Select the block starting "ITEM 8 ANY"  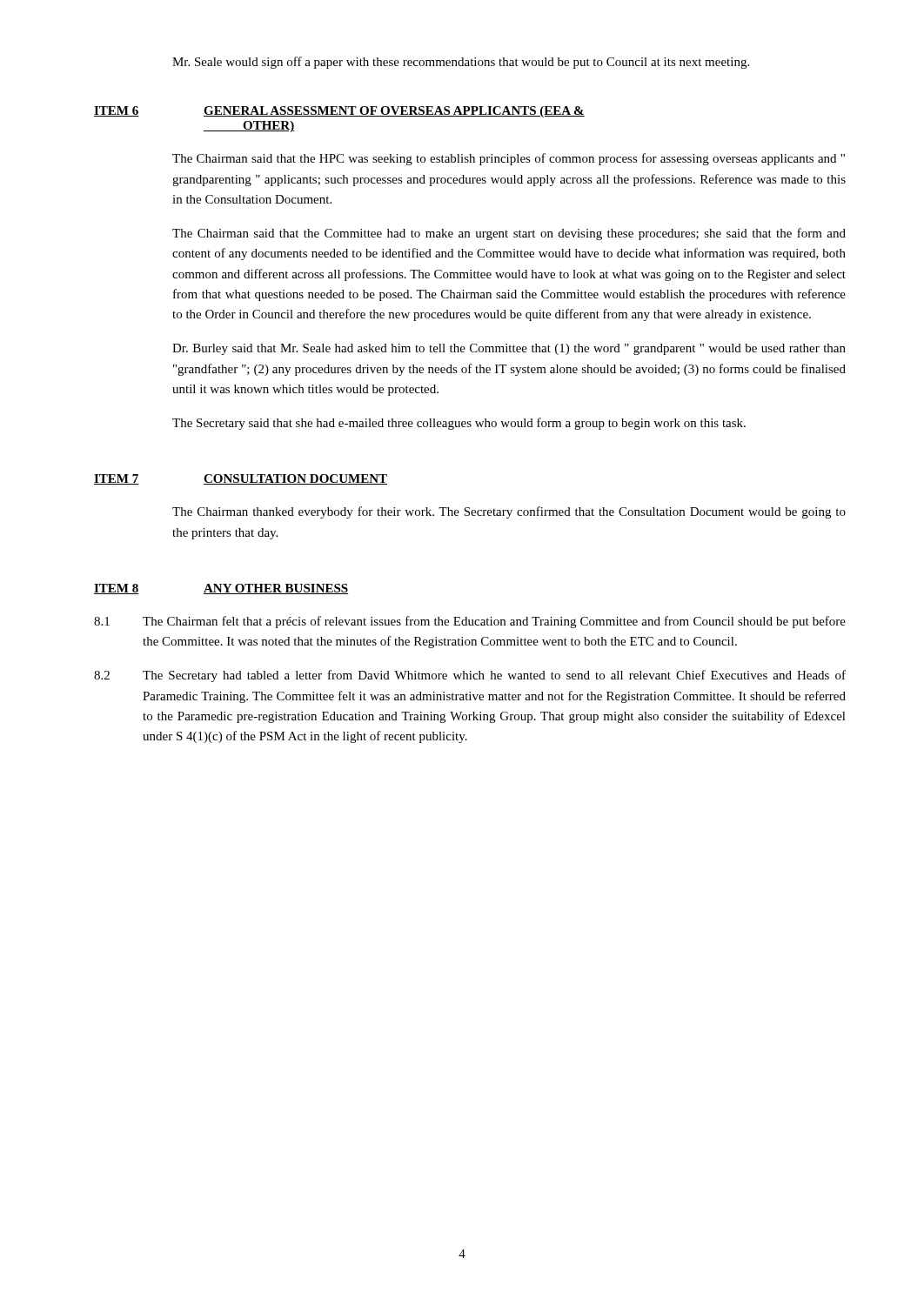click(221, 588)
